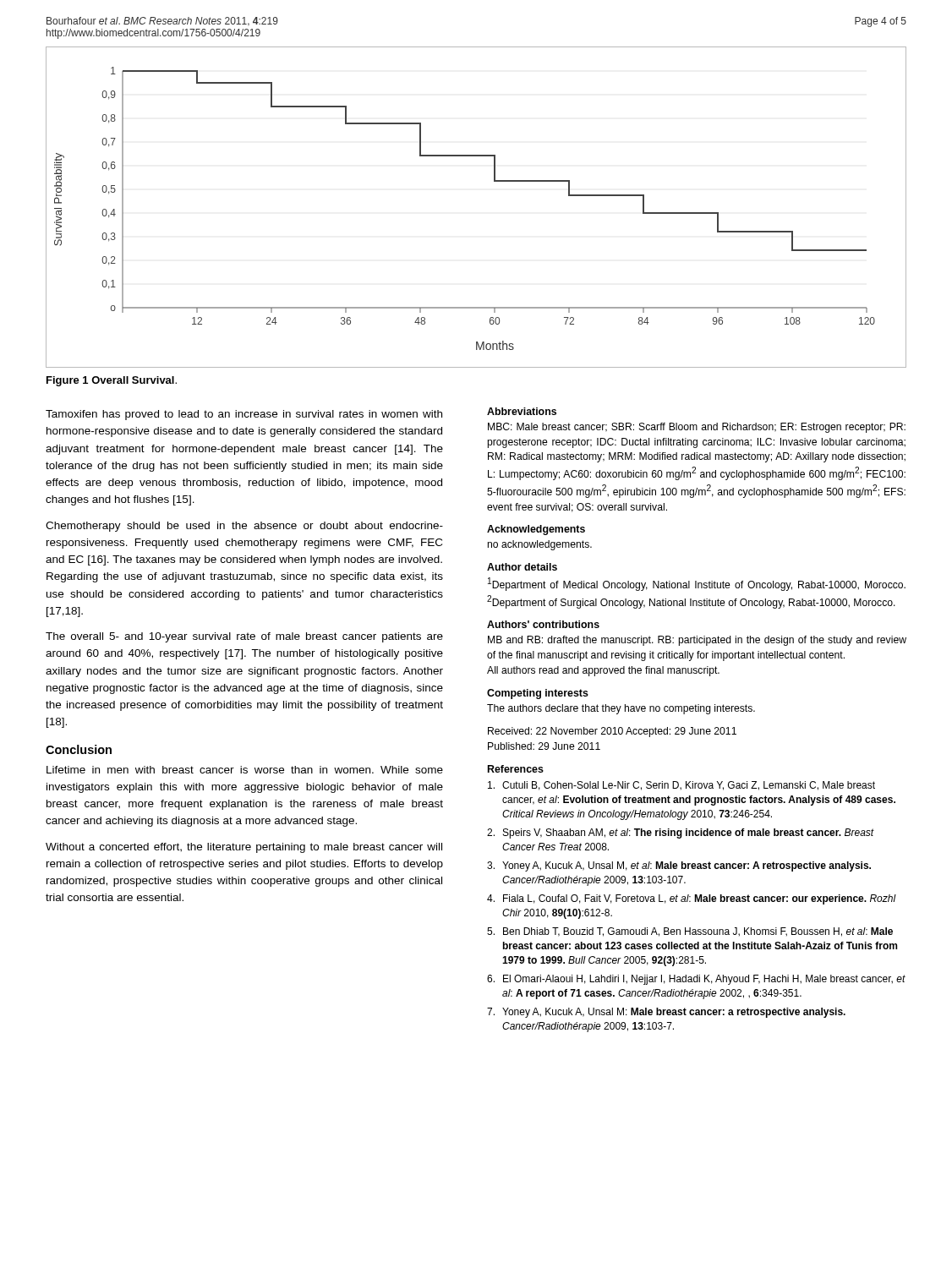Find "Figure 1 Overall Survival." on this page

tap(112, 380)
